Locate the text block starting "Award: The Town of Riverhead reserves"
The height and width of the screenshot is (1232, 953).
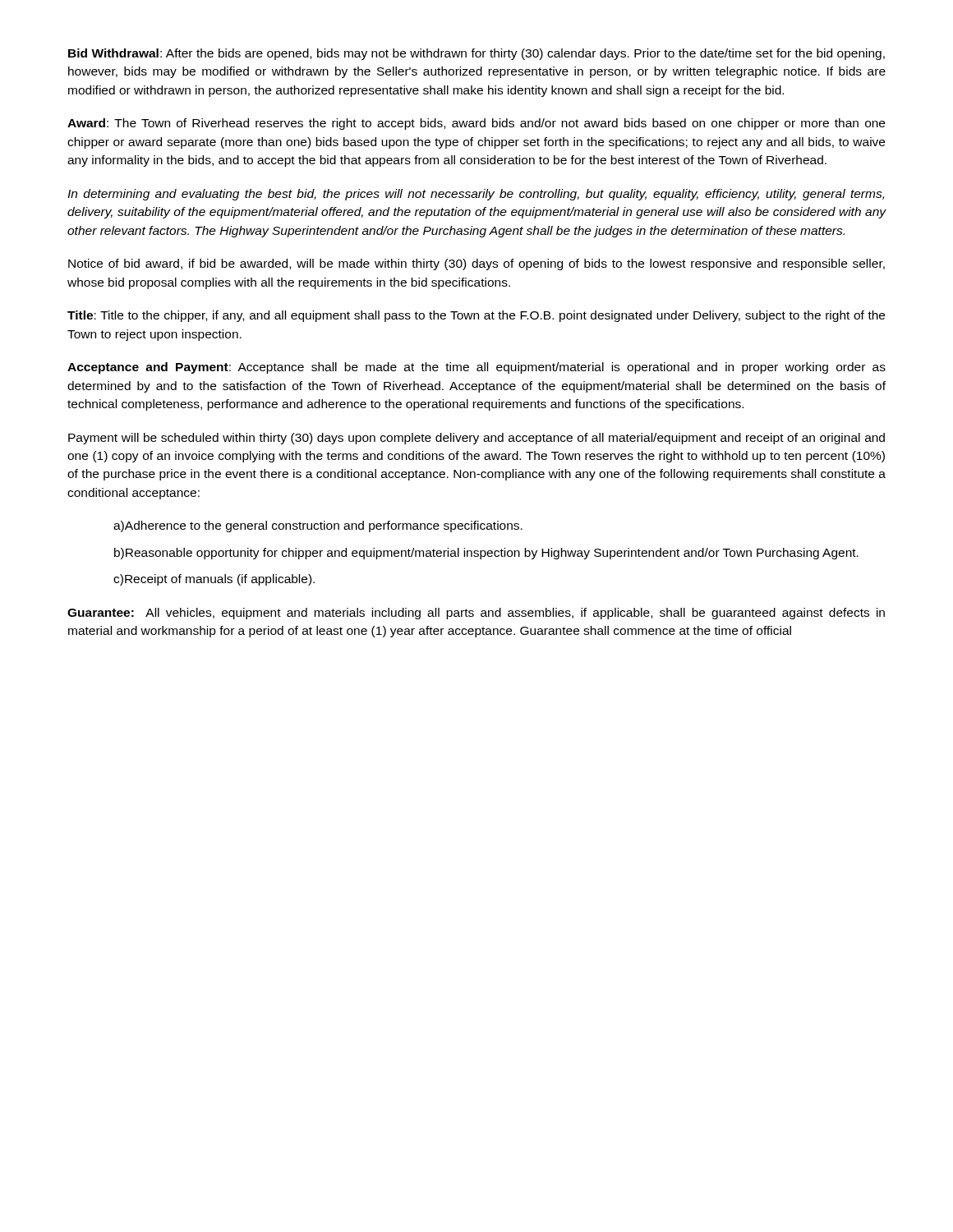(x=476, y=142)
